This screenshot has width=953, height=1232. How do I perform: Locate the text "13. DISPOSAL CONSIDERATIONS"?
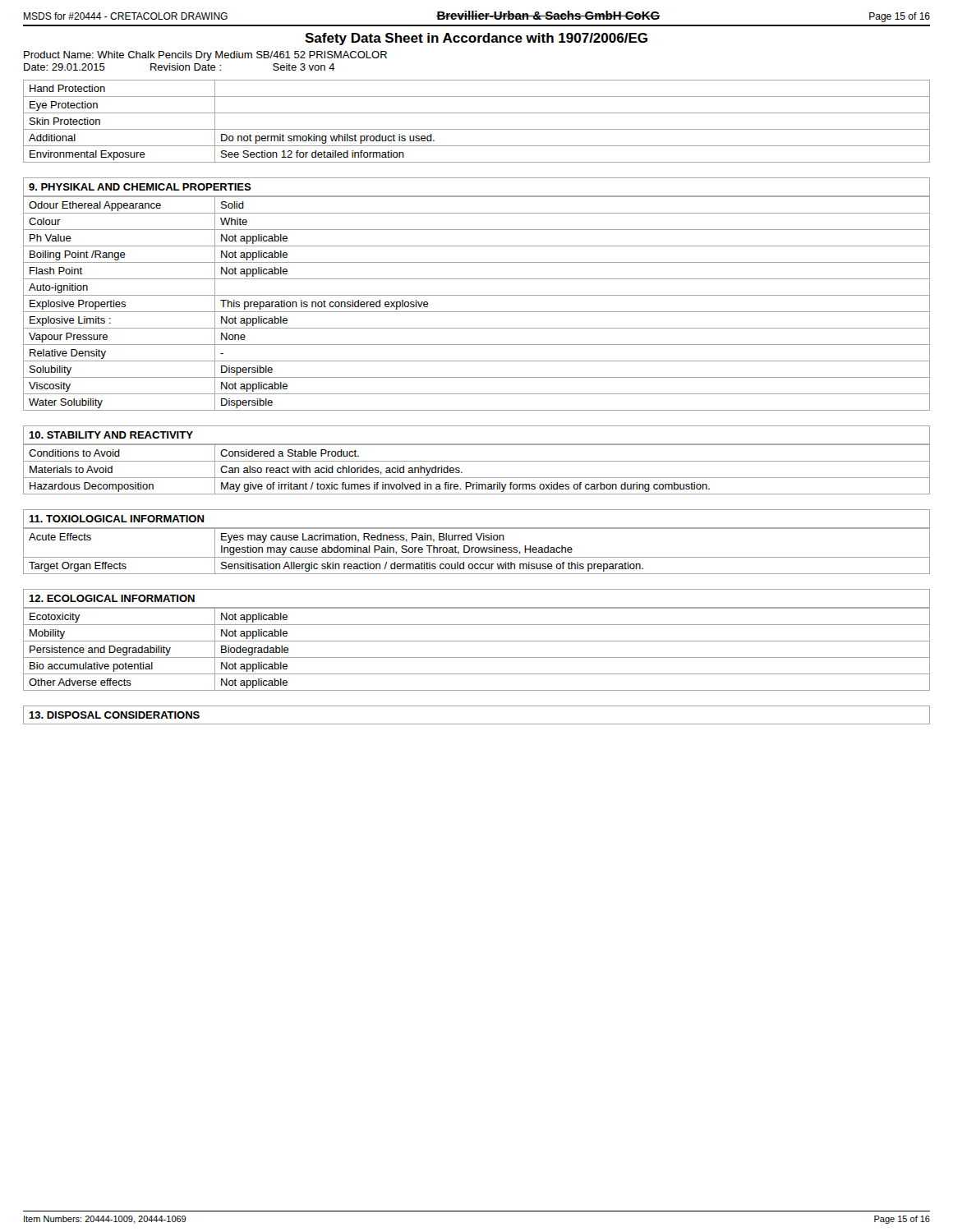114,715
